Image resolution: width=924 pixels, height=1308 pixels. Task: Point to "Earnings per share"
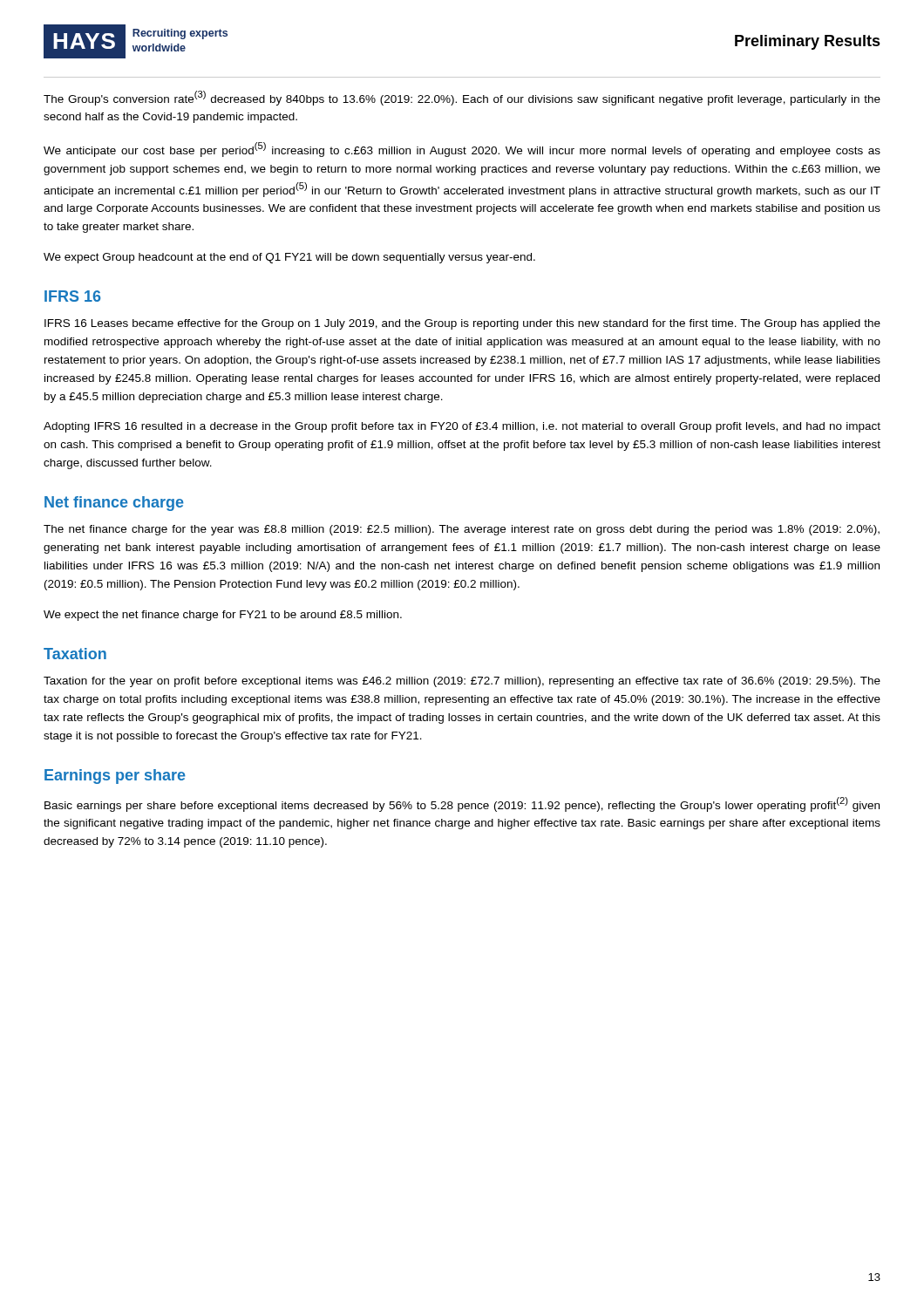click(115, 775)
